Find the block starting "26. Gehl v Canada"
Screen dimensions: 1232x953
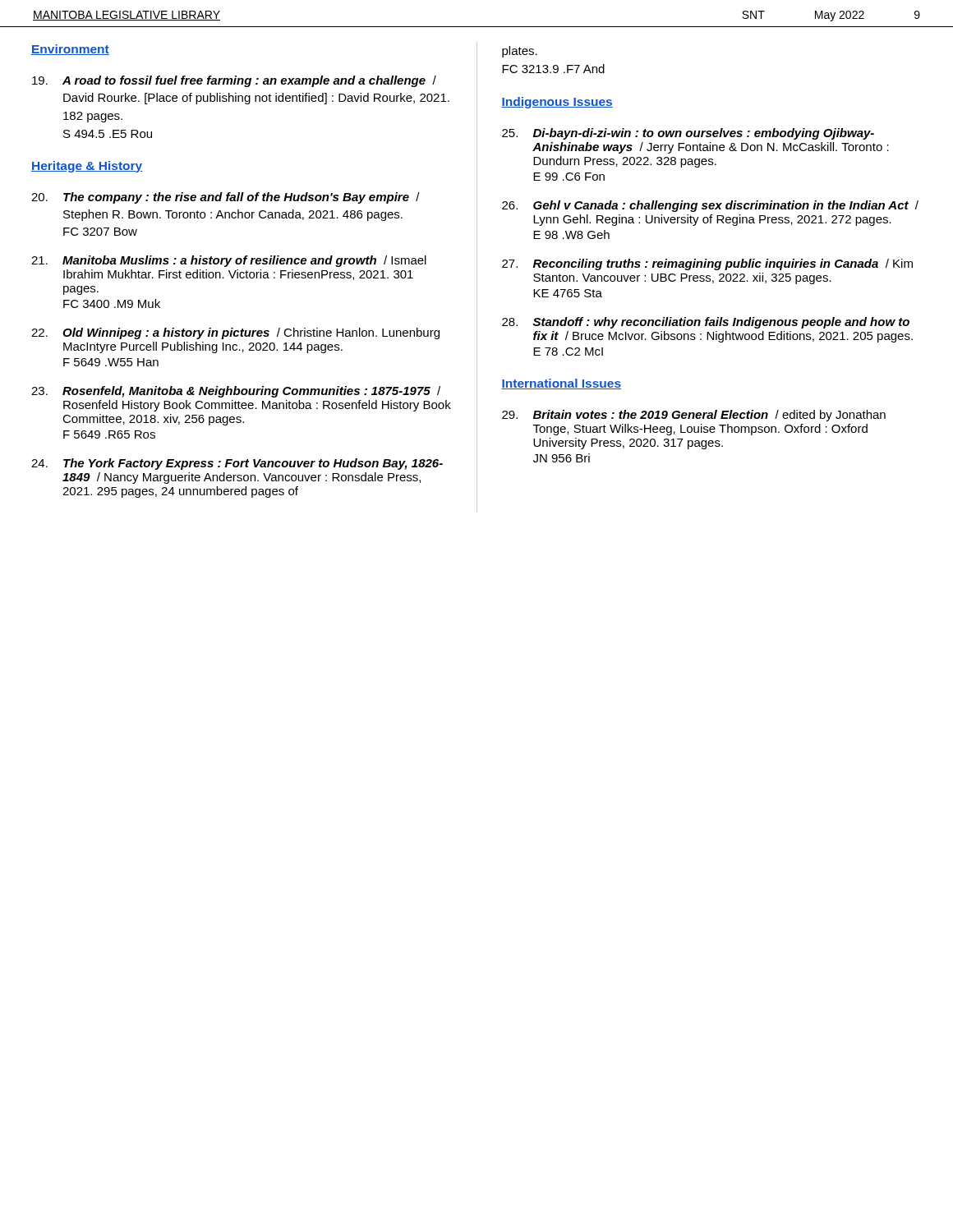712,219
